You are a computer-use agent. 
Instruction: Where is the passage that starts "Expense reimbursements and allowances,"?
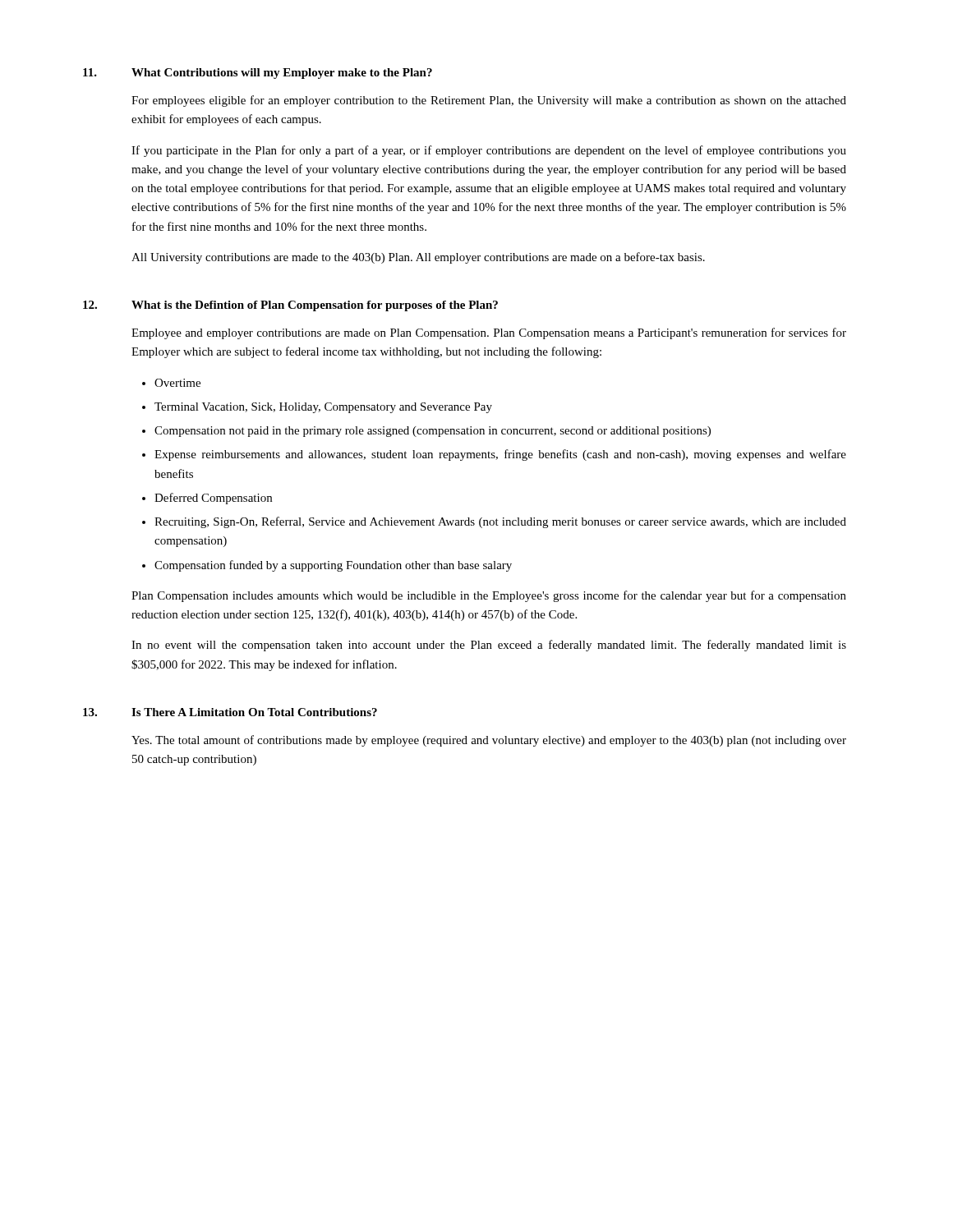pos(500,464)
